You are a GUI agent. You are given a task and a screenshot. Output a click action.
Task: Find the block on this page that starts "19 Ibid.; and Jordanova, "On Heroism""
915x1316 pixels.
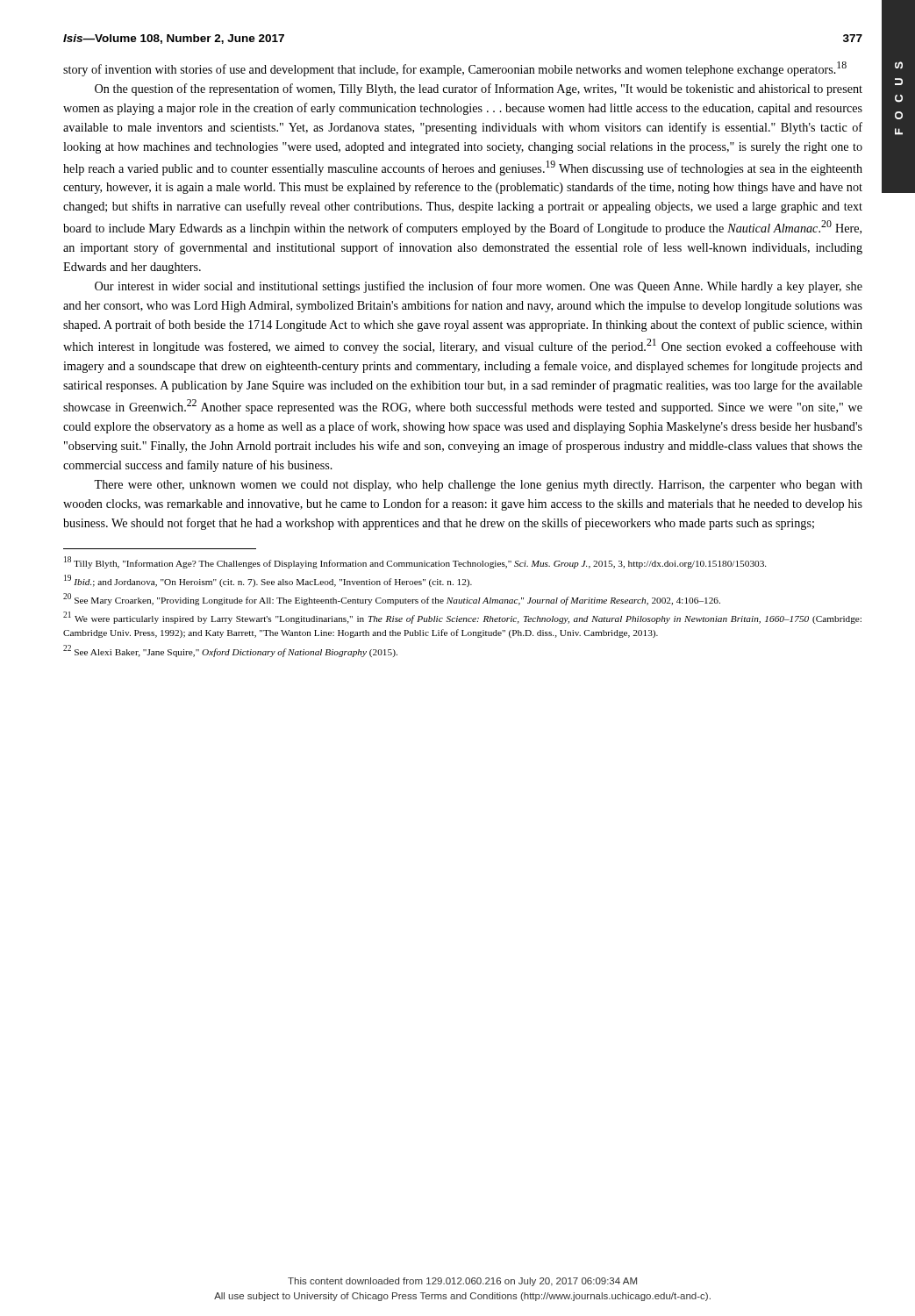[463, 581]
